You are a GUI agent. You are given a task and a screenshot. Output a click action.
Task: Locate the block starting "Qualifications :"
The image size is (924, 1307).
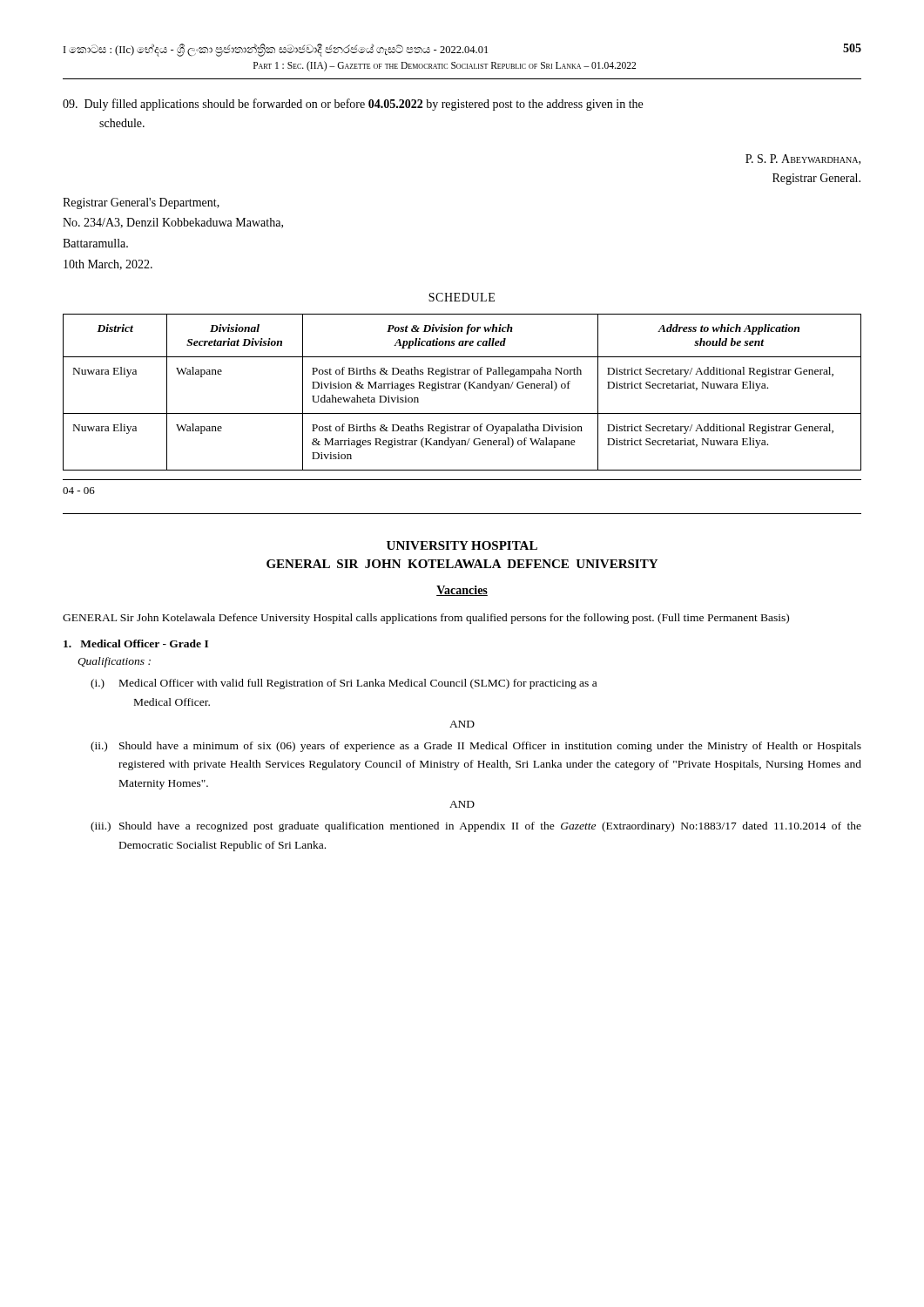coord(107,661)
